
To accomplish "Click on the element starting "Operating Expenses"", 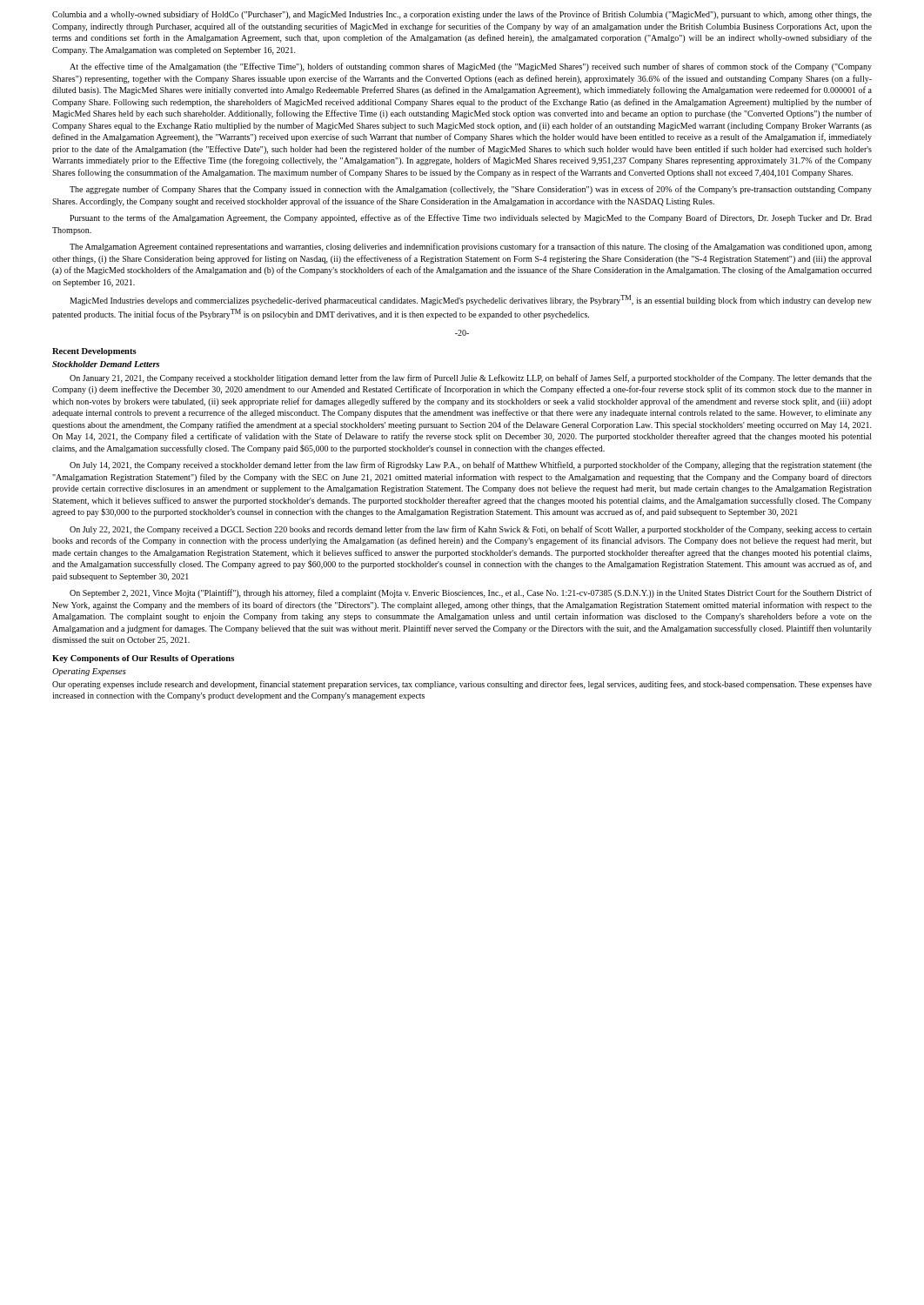I will coord(89,671).
